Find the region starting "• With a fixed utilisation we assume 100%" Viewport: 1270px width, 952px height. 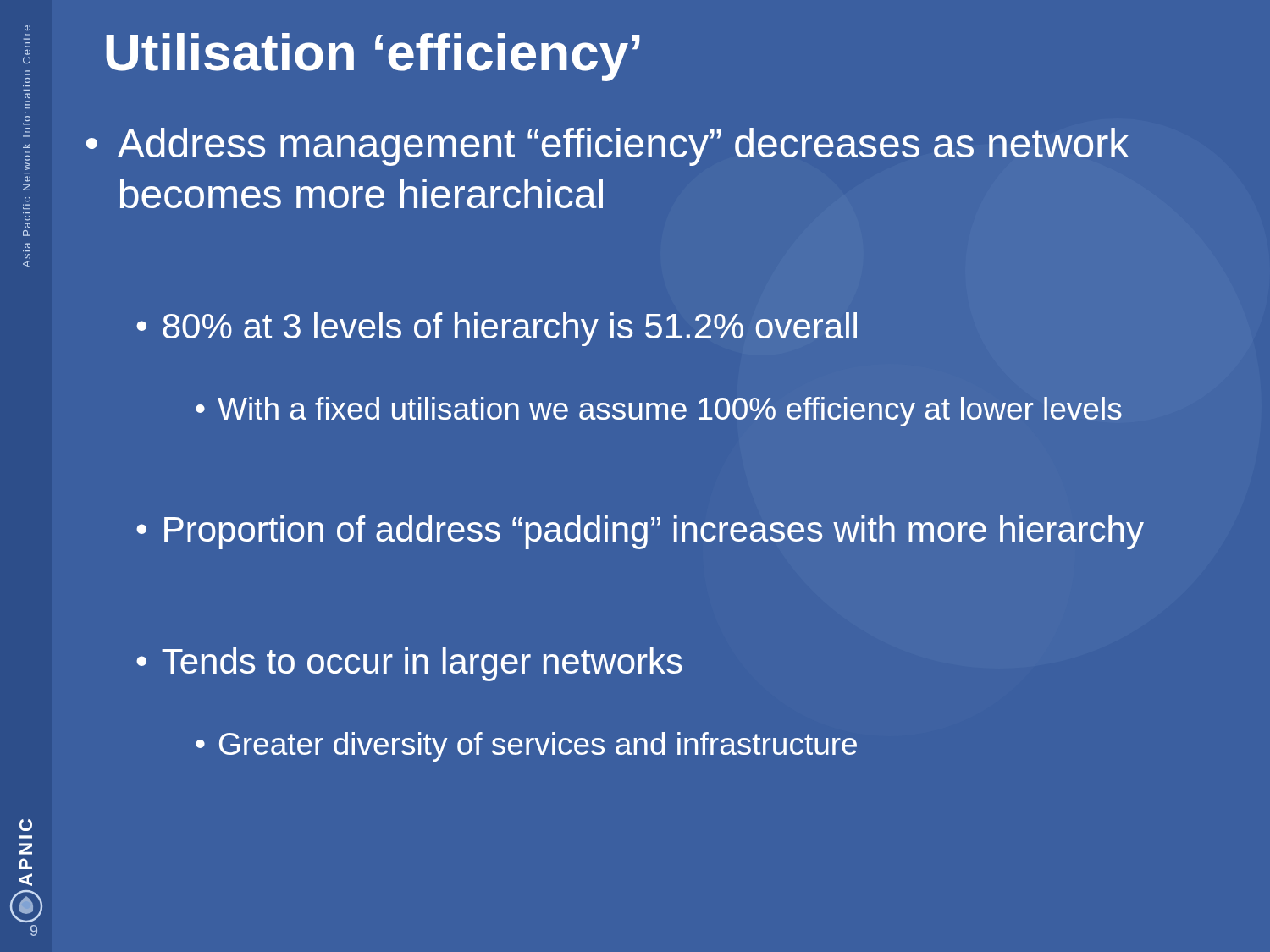(x=659, y=410)
